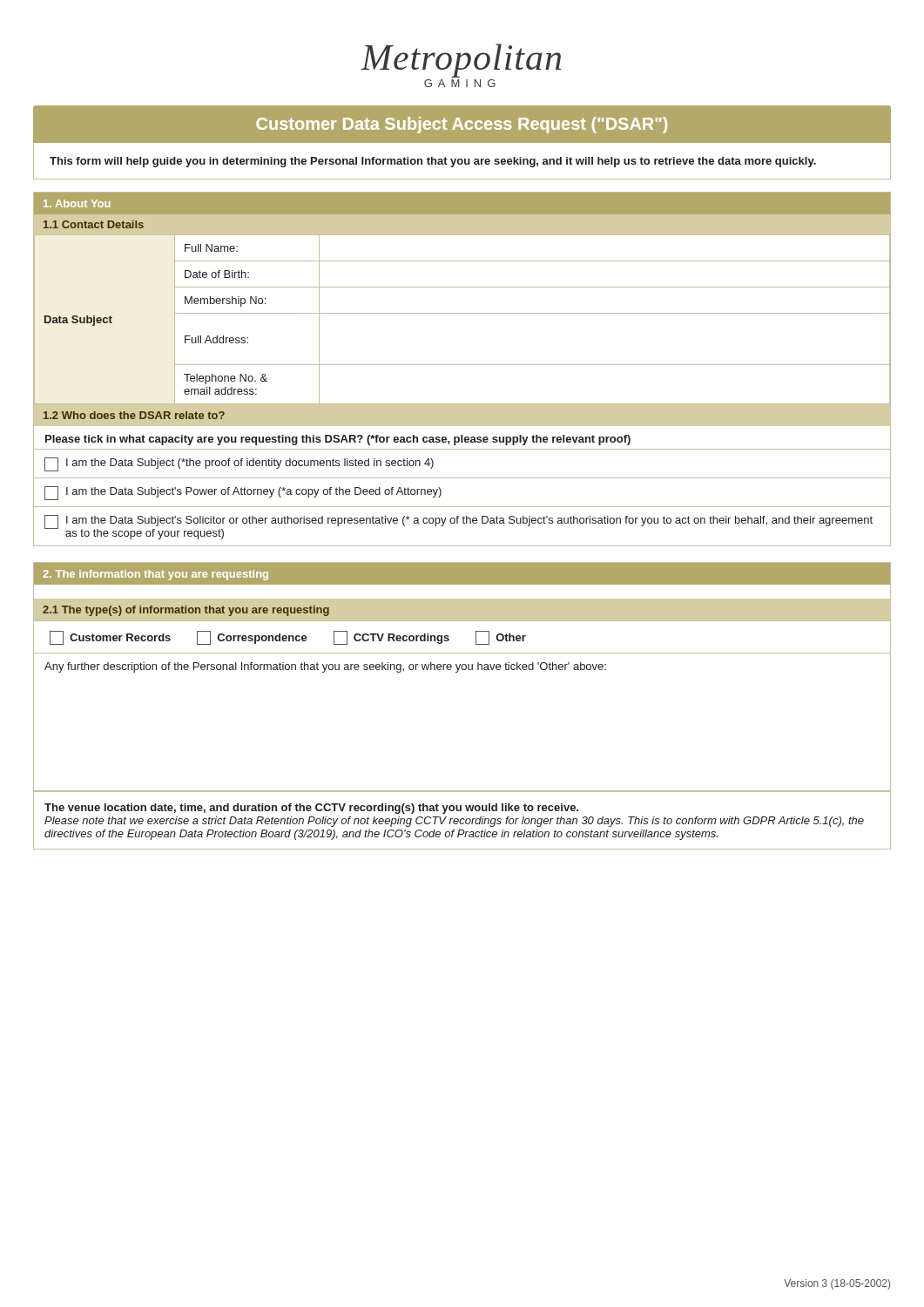The height and width of the screenshot is (1307, 924).
Task: Point to the block starting "The venue location"
Action: [x=454, y=820]
